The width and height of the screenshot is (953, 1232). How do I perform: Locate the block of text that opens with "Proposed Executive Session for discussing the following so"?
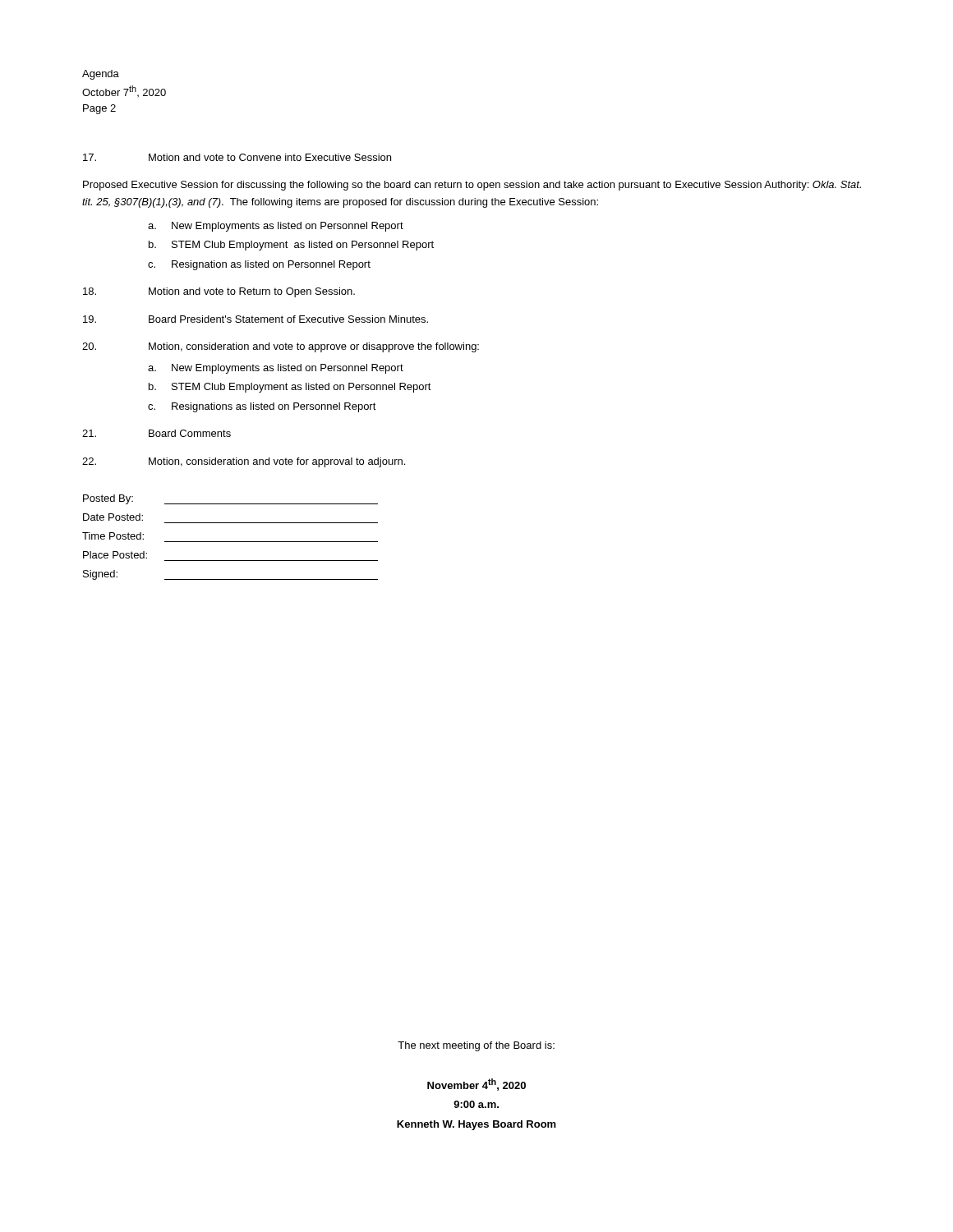point(472,193)
